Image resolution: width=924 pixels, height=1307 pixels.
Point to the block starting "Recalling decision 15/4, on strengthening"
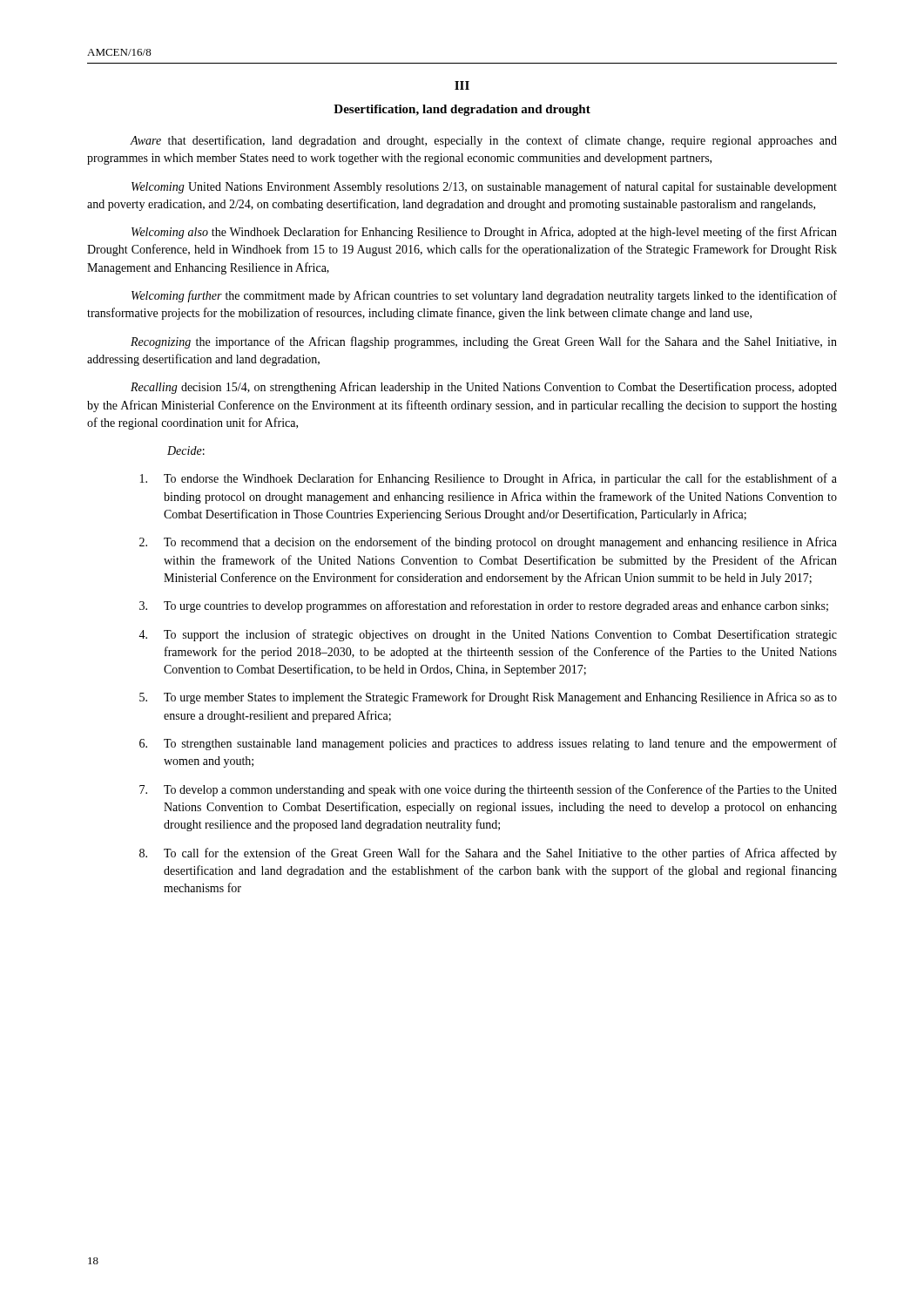tap(462, 405)
